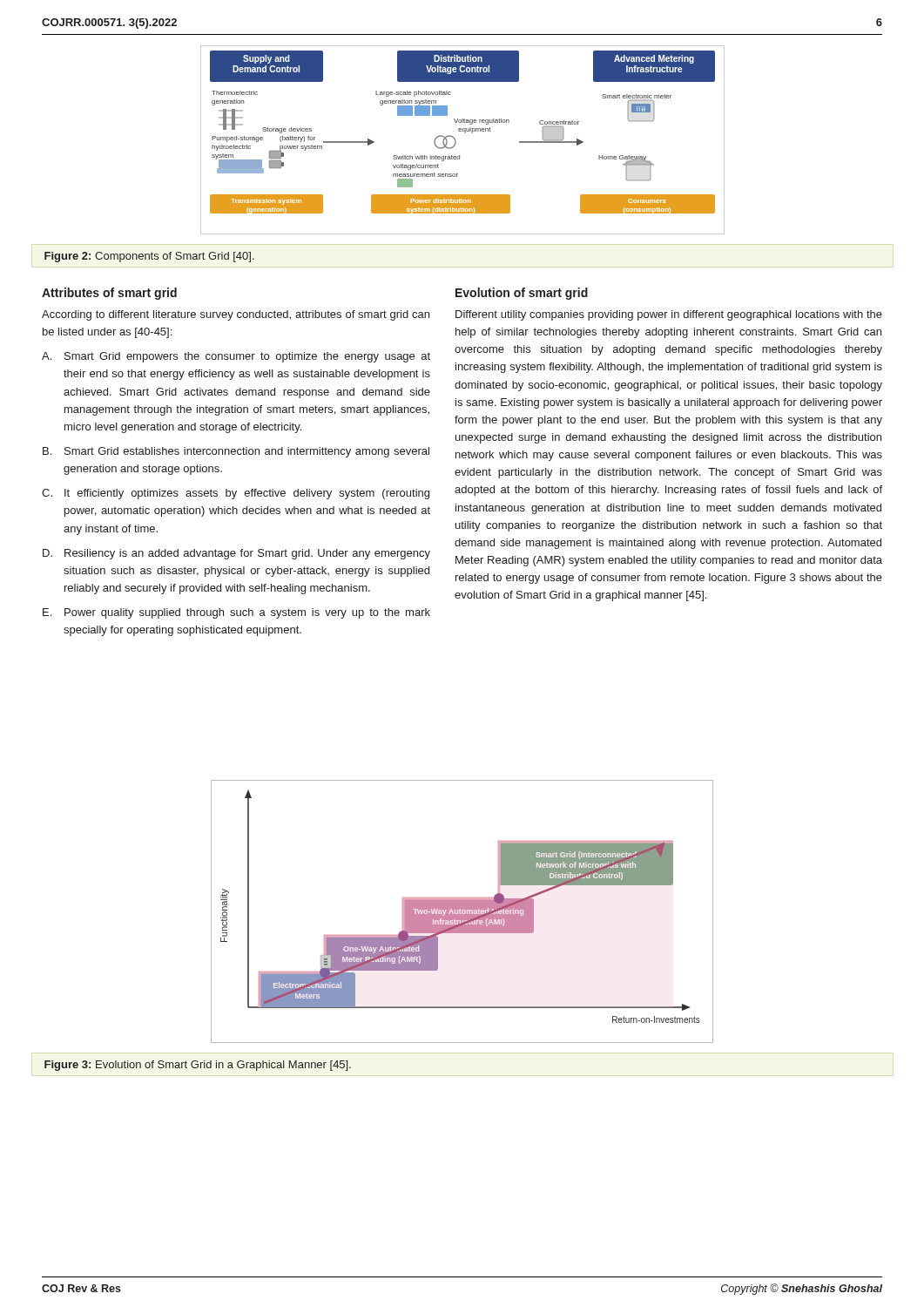Select the text starting "E. Power quality supplied through such"
The width and height of the screenshot is (924, 1307).
236,621
